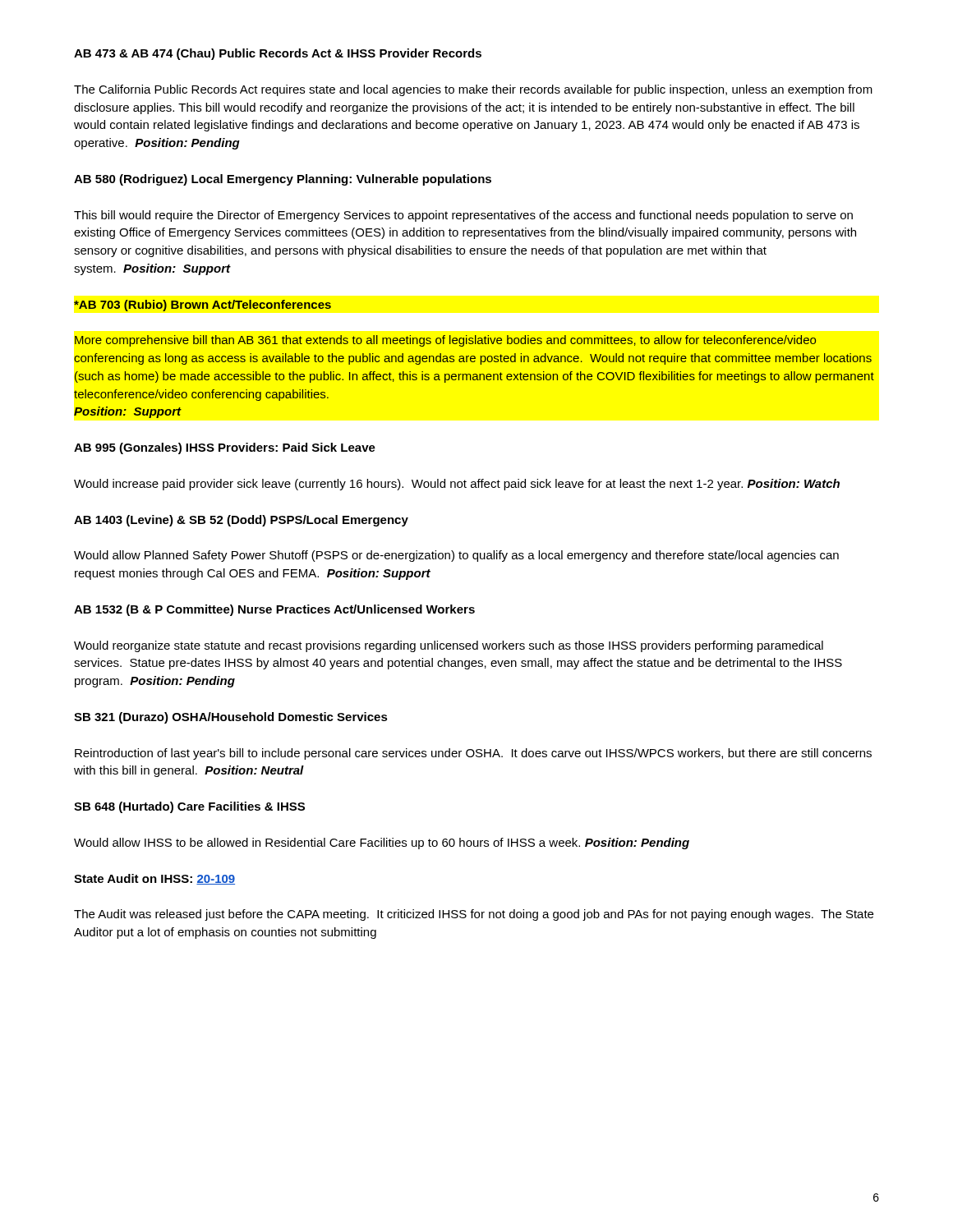Click the section header that begins "AB 580 (Rodriguez) Local Emergency"
Image resolution: width=953 pixels, height=1232 pixels.
pyautogui.click(x=476, y=179)
